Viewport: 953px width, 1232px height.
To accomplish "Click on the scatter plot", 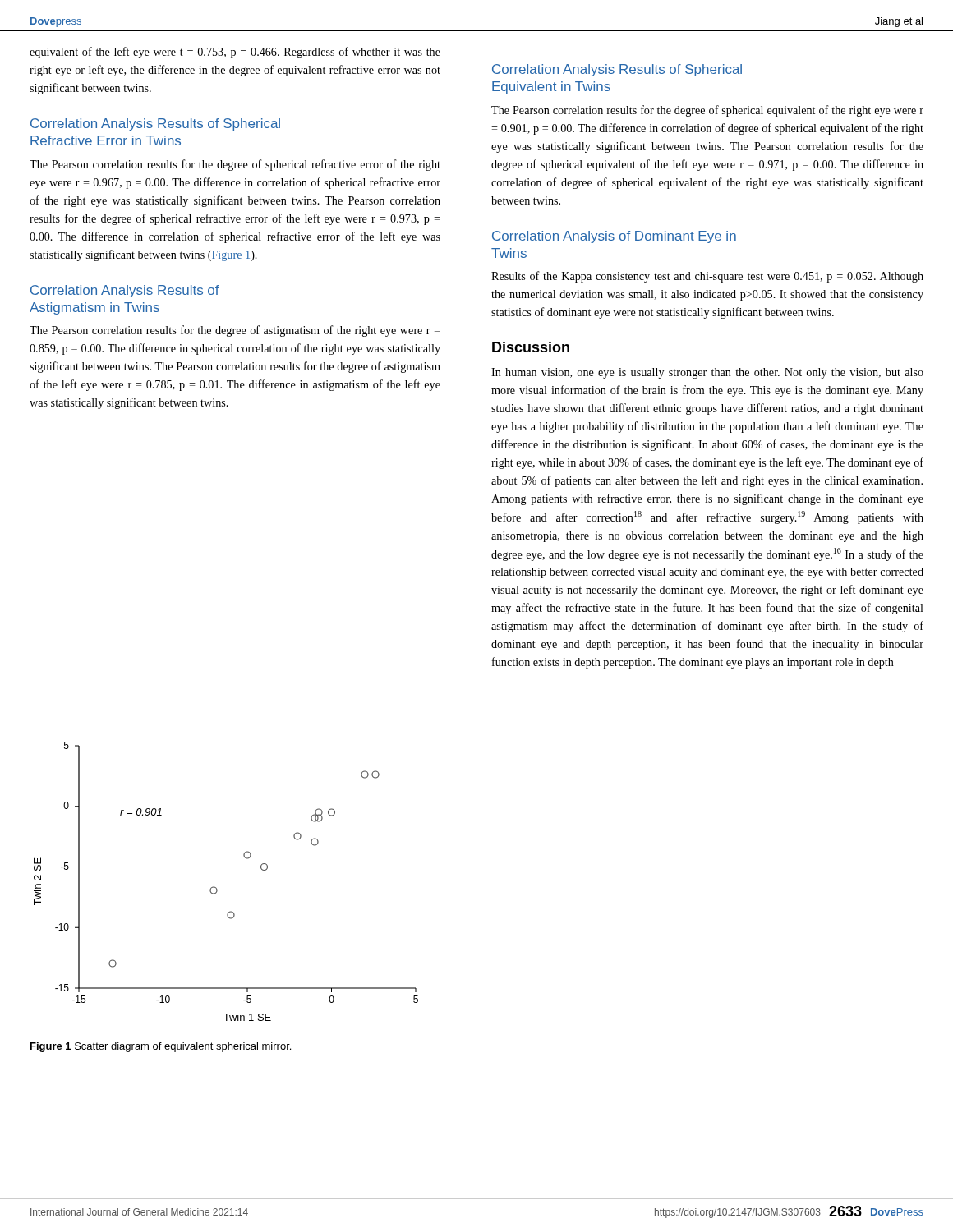I will pos(231,883).
